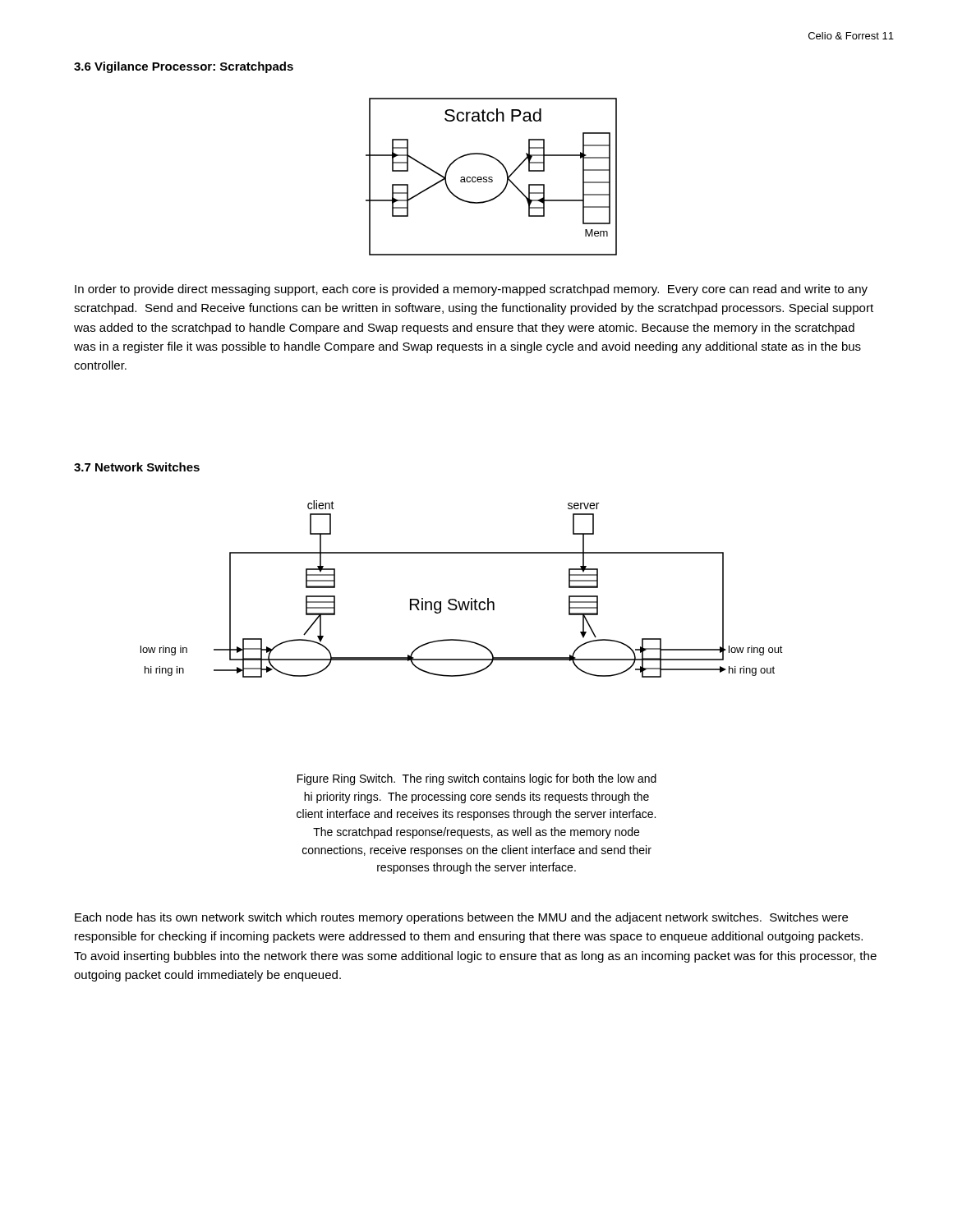Find the text starting "3.7 Network Switches"

coord(137,467)
